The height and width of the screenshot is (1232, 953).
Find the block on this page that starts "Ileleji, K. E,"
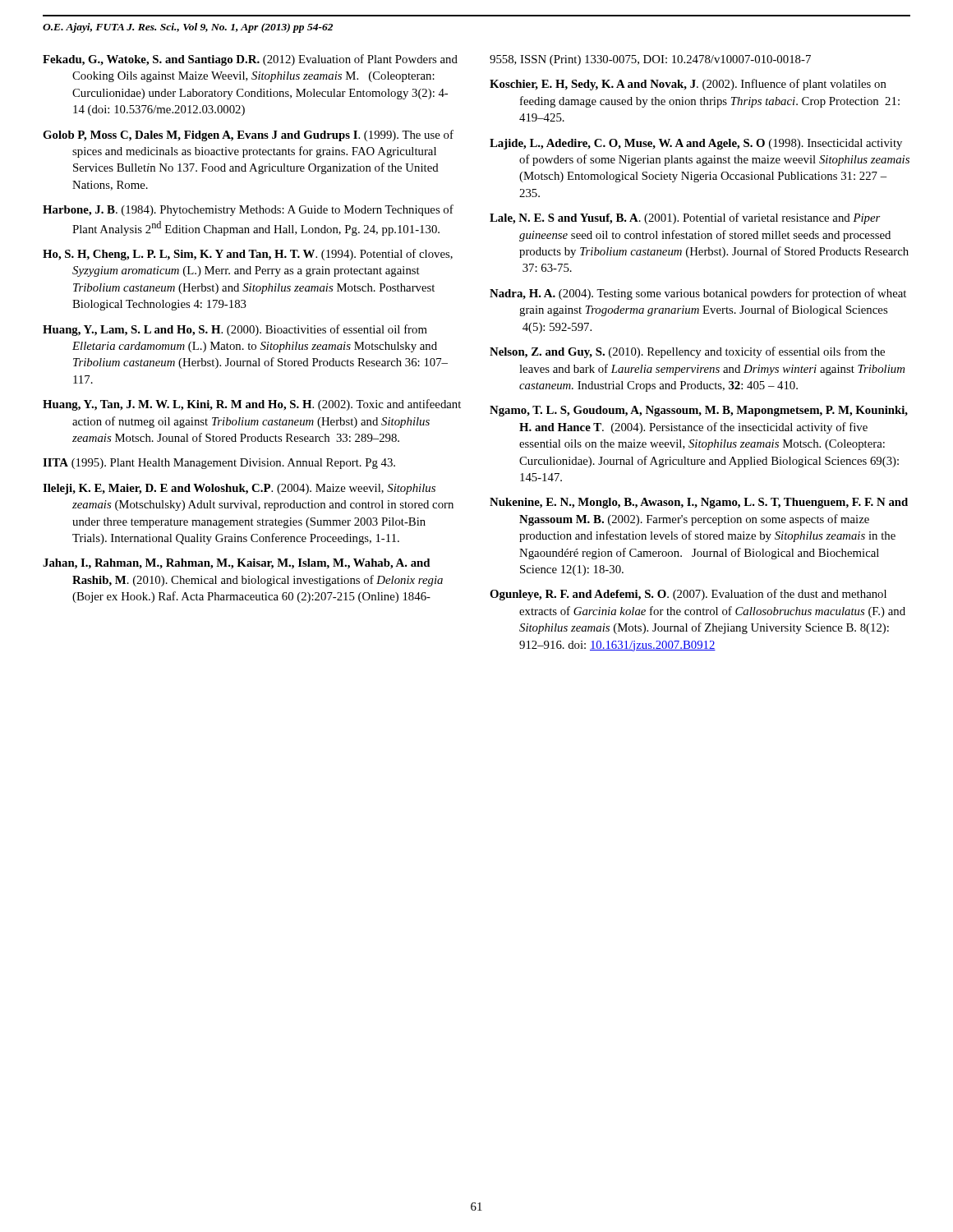tap(248, 513)
